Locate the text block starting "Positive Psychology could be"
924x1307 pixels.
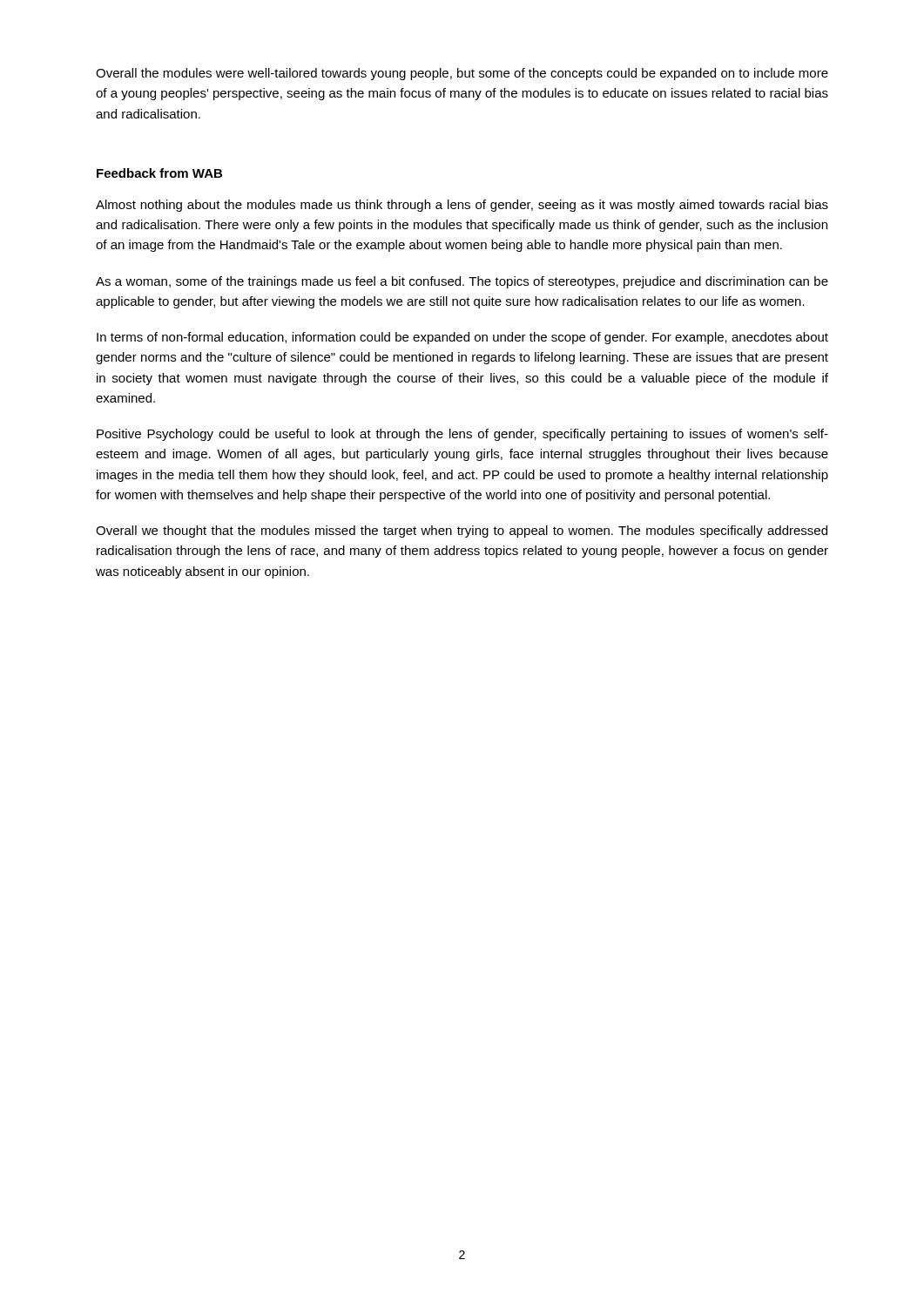[462, 464]
